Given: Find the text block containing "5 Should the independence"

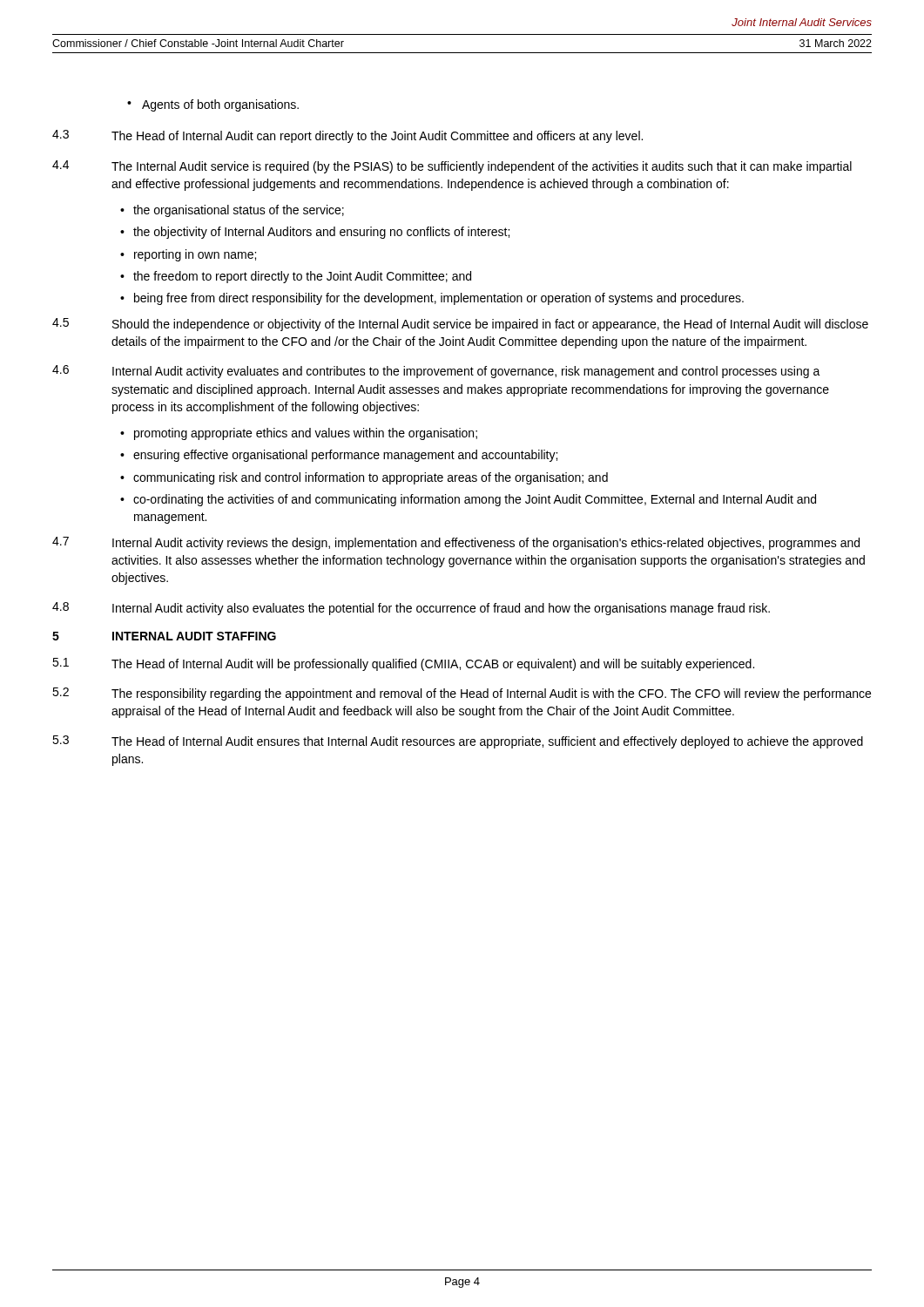Looking at the screenshot, I should [462, 333].
